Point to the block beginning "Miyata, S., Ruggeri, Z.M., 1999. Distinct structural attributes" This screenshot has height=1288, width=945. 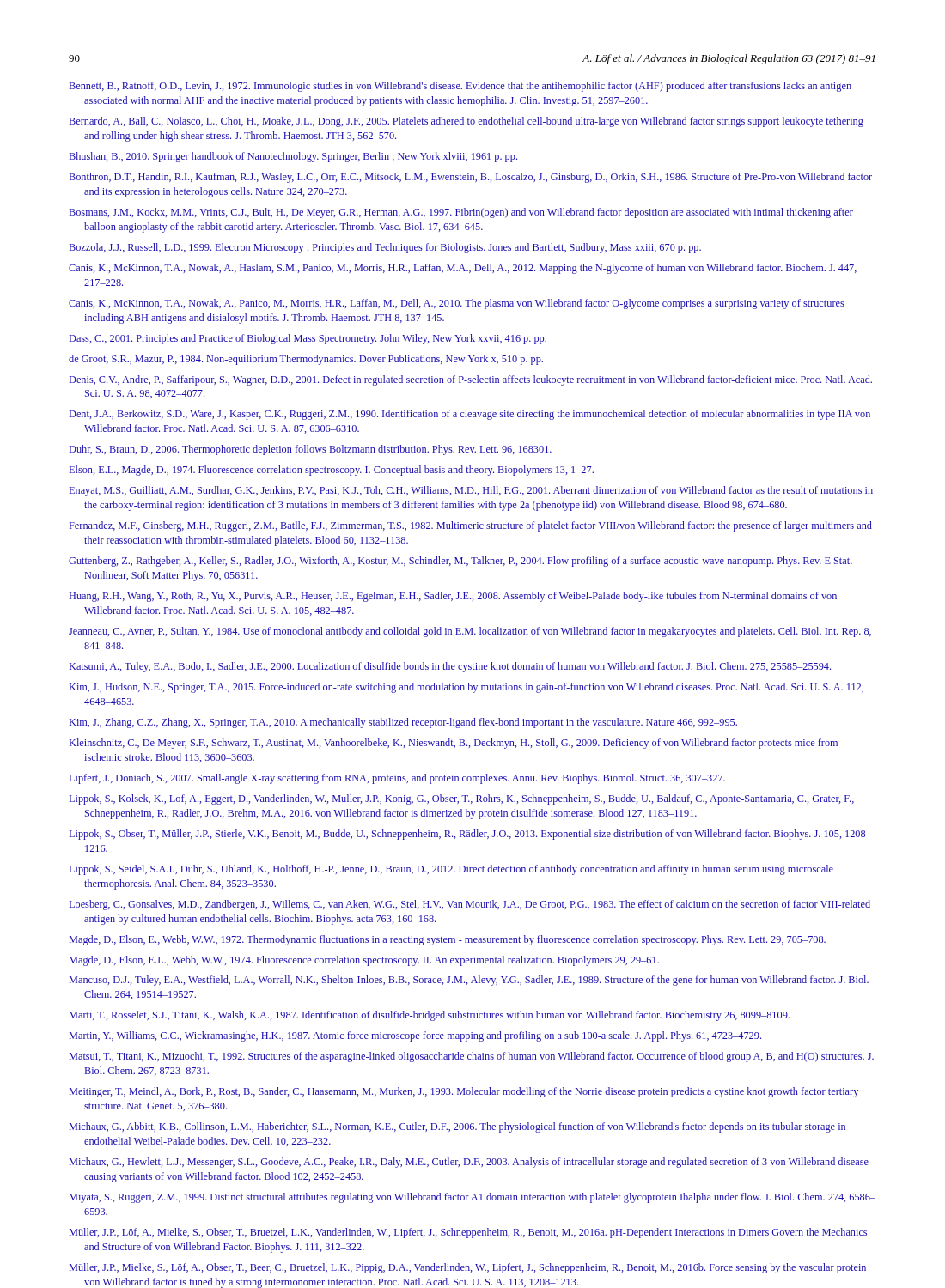click(x=472, y=1204)
